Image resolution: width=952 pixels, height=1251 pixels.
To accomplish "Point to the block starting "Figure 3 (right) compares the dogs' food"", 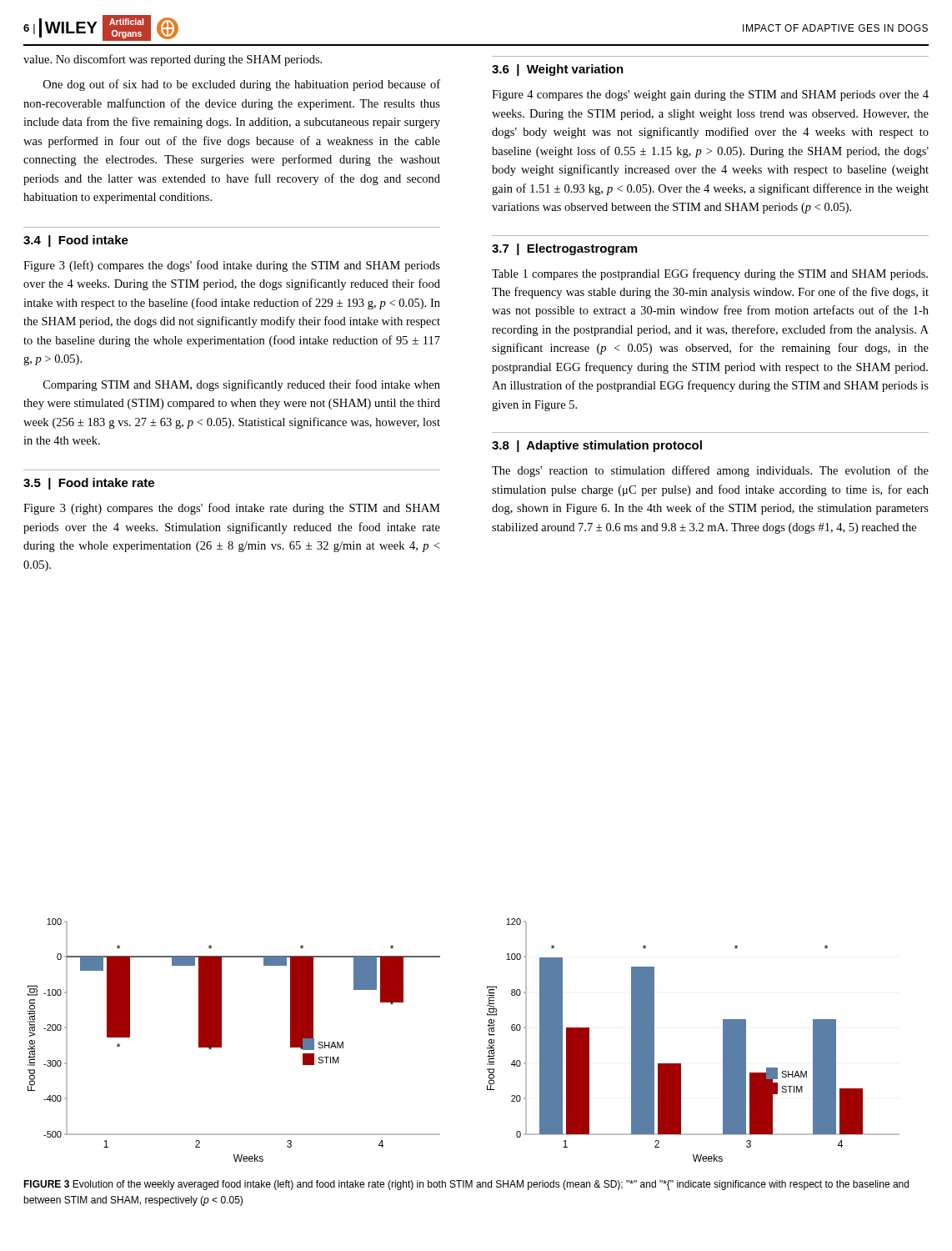I will (x=232, y=537).
